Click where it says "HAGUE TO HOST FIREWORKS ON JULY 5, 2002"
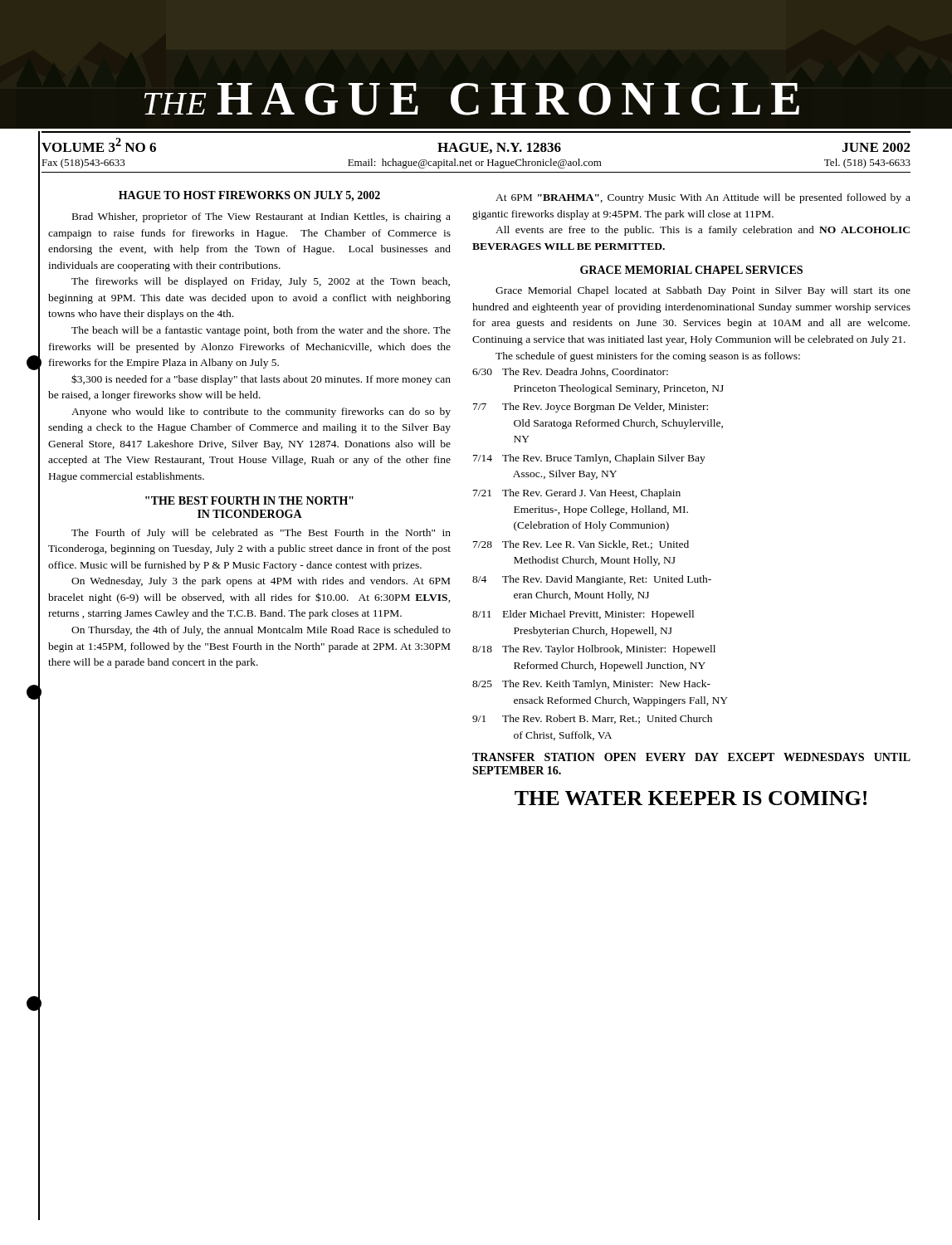952x1245 pixels. click(x=249, y=195)
